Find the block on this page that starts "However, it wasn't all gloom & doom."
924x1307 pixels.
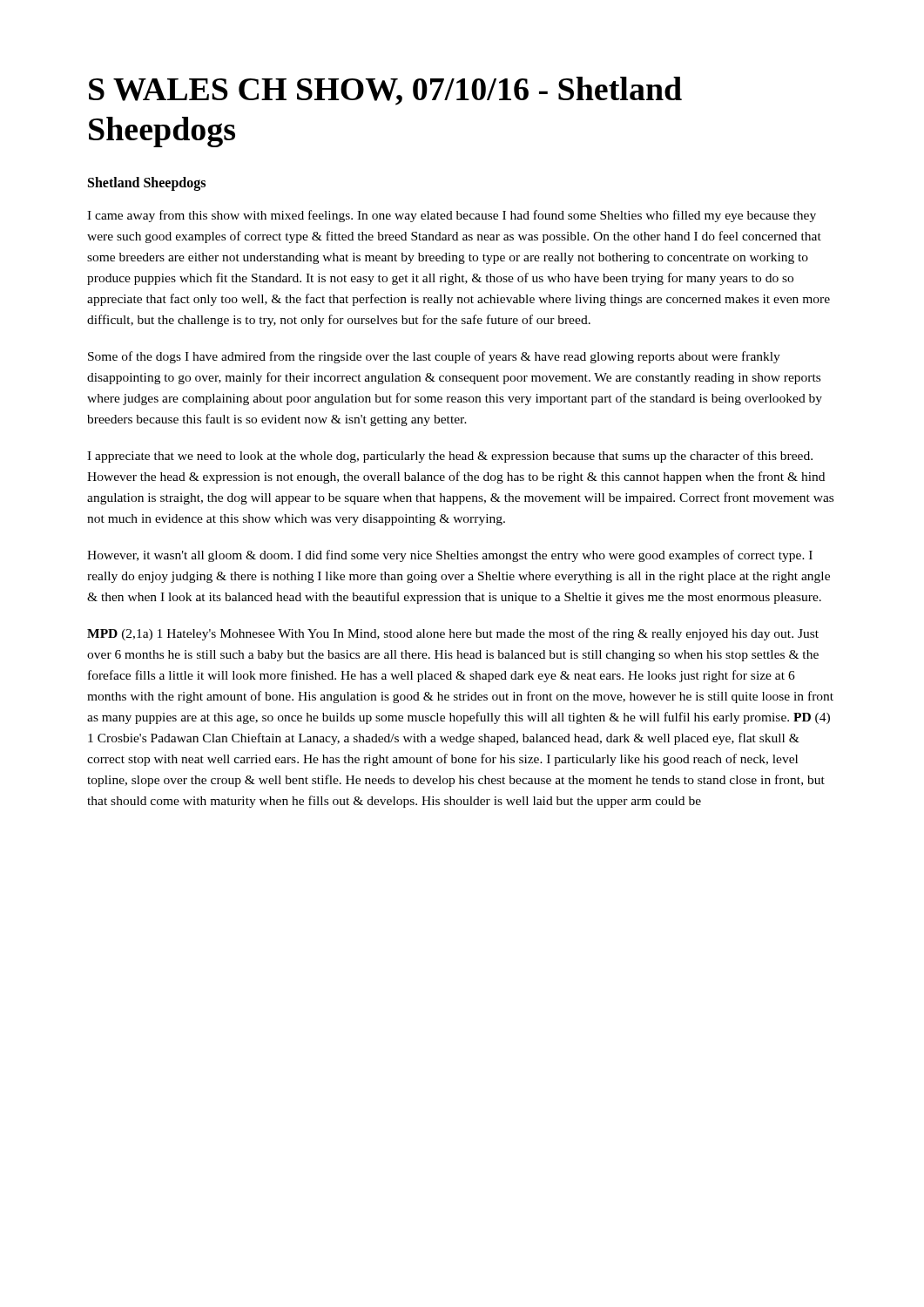tap(462, 576)
